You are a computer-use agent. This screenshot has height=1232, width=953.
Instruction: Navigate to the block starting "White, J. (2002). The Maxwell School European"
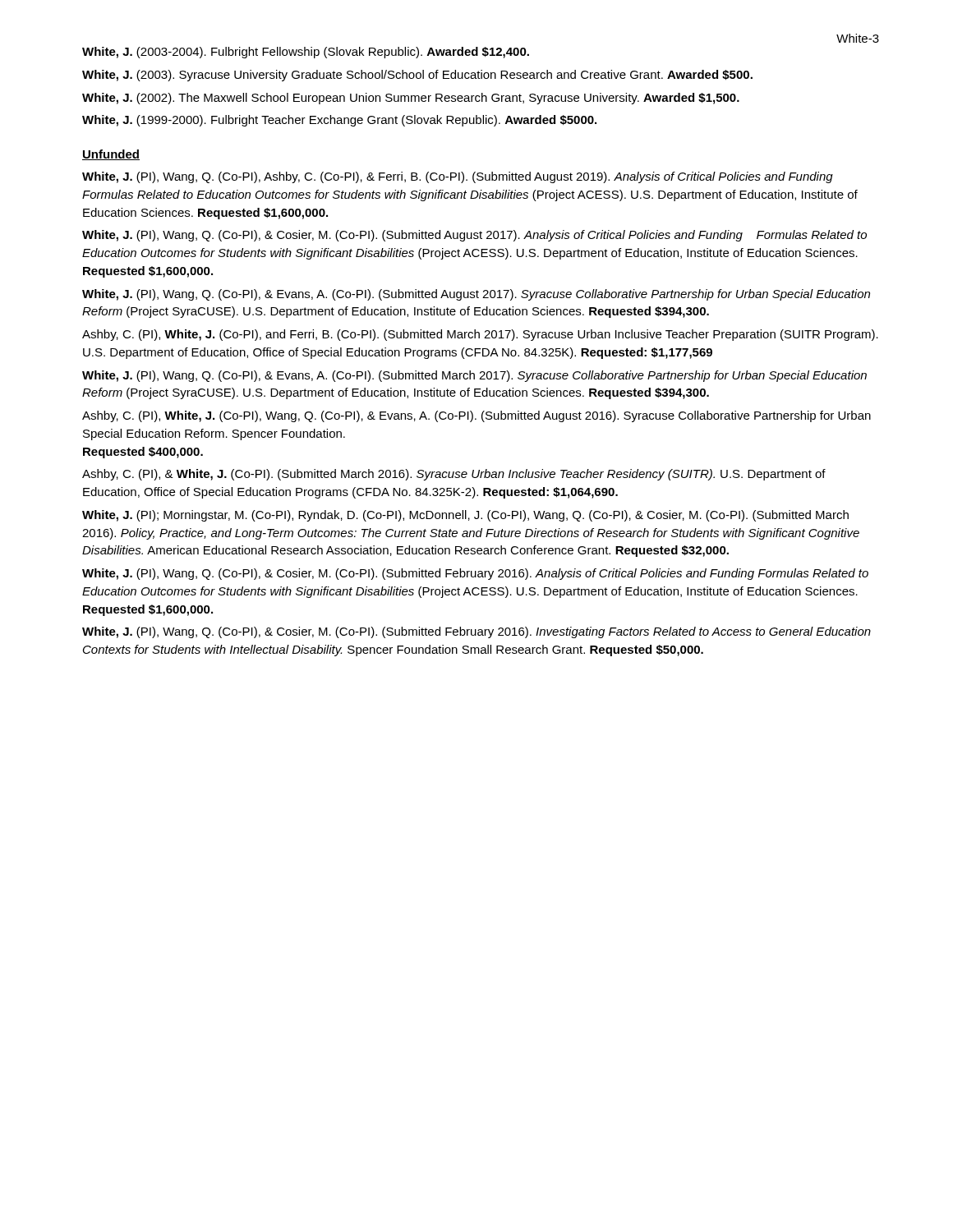(481, 97)
